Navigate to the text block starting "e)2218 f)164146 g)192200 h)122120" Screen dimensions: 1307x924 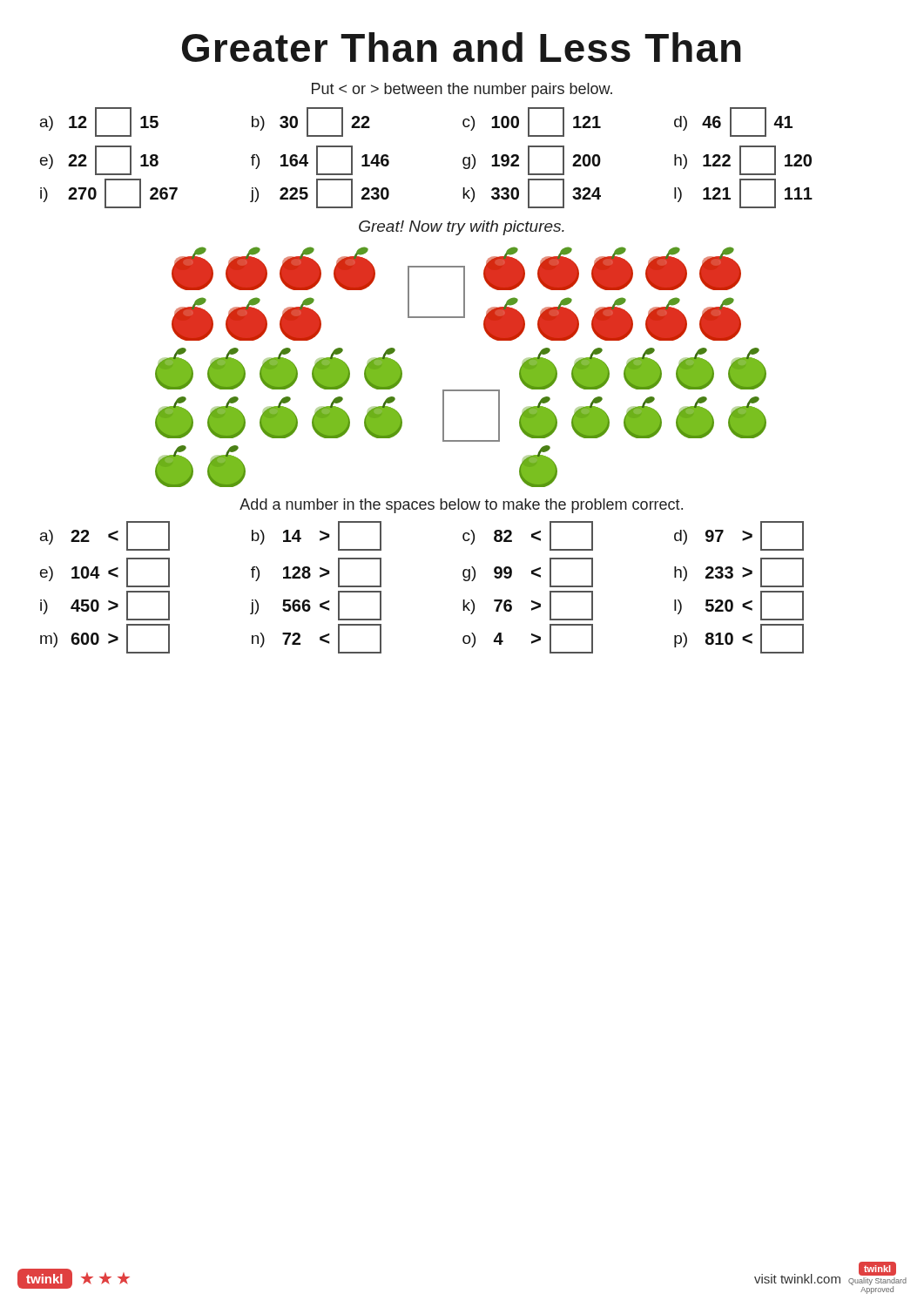tap(462, 160)
